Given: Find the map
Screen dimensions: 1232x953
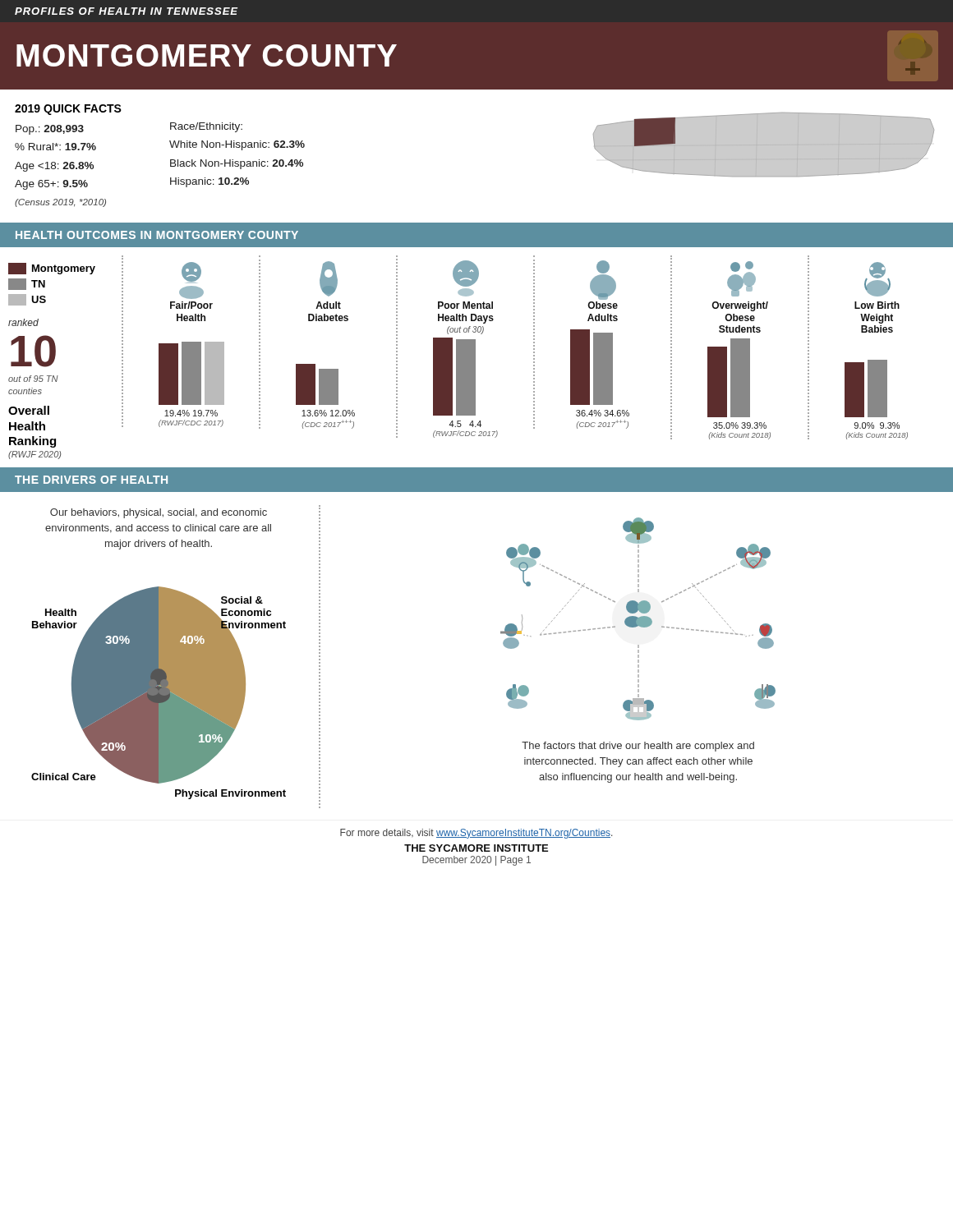Looking at the screenshot, I should pyautogui.click(x=656, y=154).
